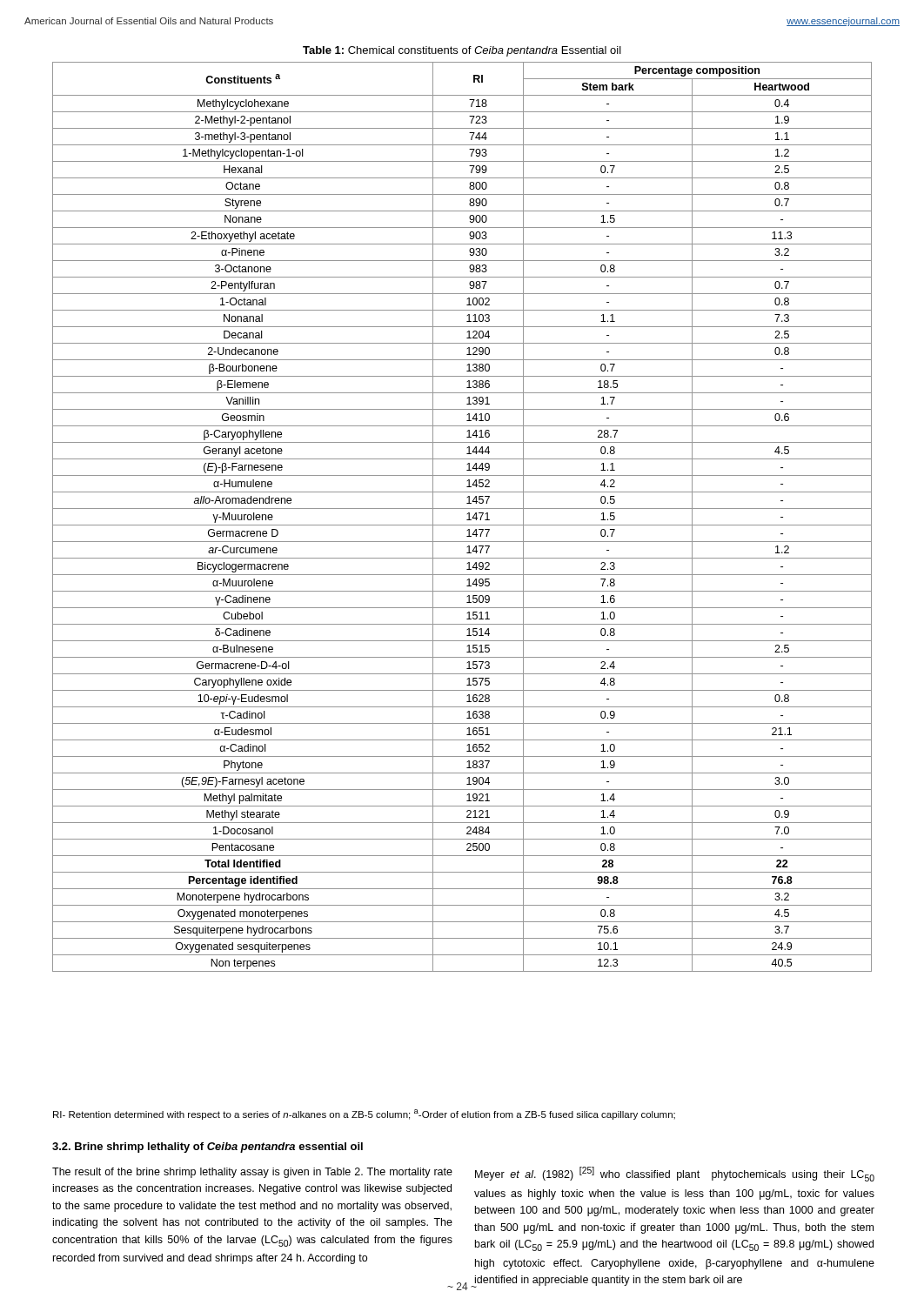Select the section header containing "3.2. Brine shrimp lethality of Ceiba pentandra essential"
The height and width of the screenshot is (1305, 924).
208,1146
